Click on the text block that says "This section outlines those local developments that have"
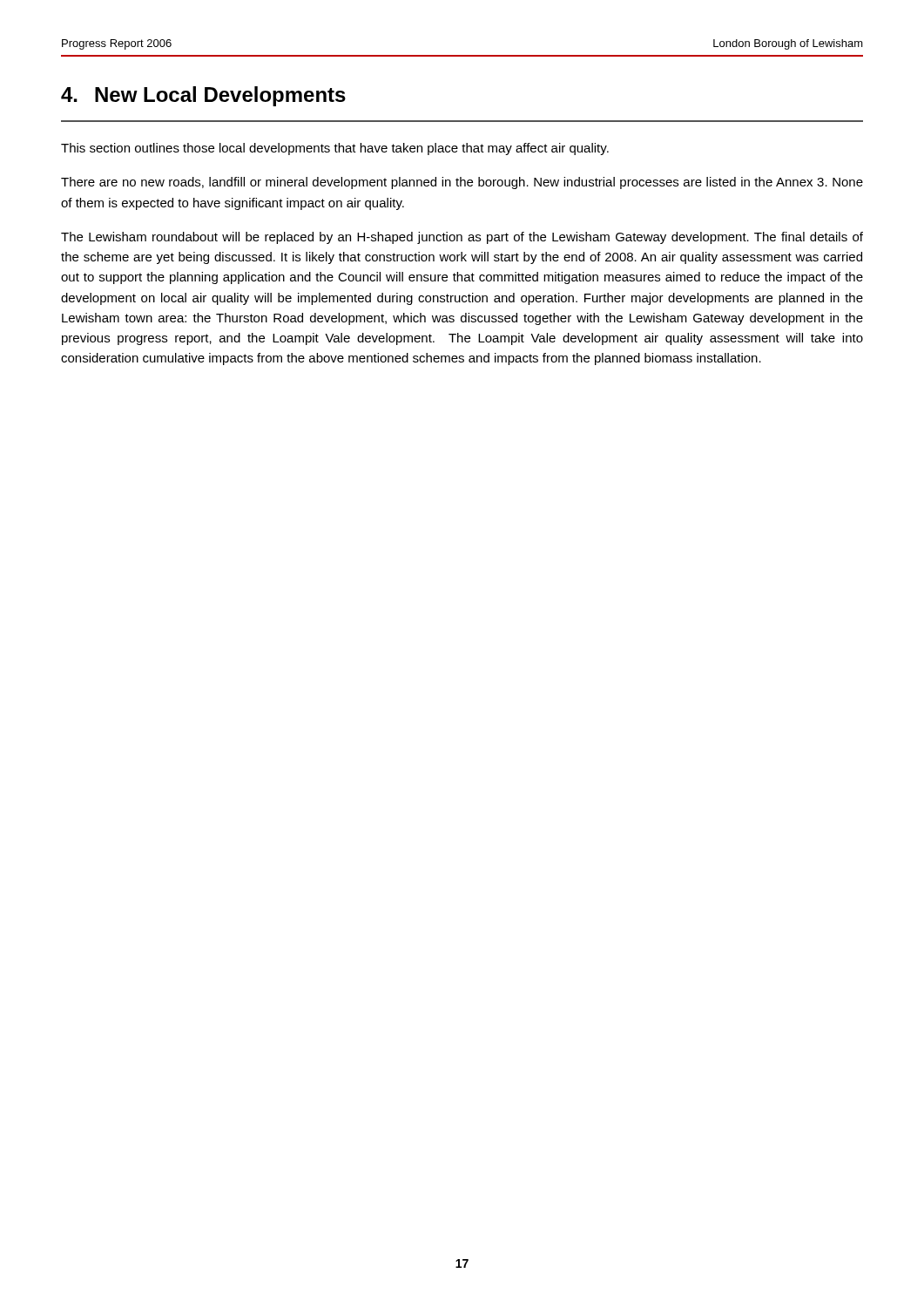This screenshot has width=924, height=1307. [335, 148]
